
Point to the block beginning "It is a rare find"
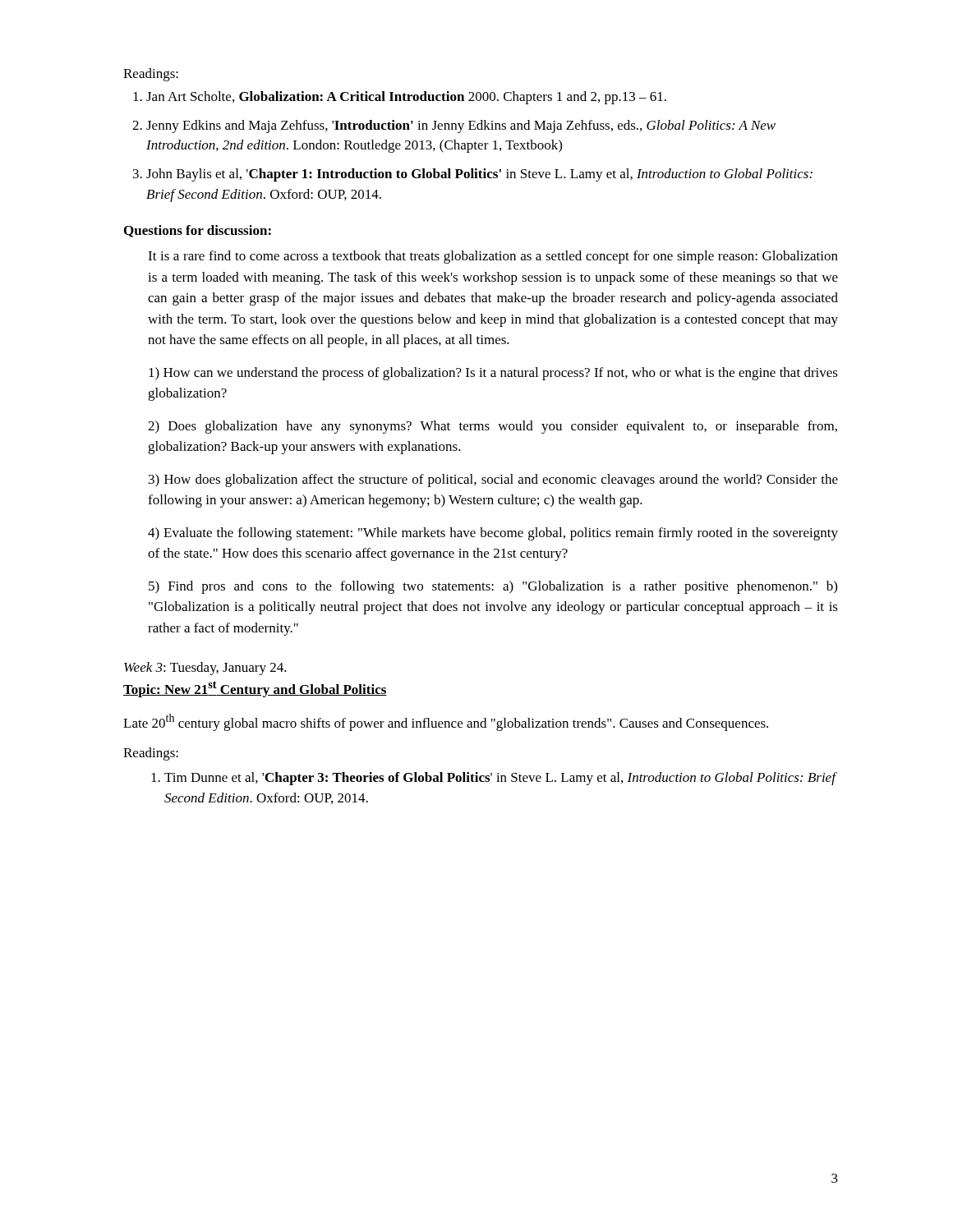[x=493, y=298]
